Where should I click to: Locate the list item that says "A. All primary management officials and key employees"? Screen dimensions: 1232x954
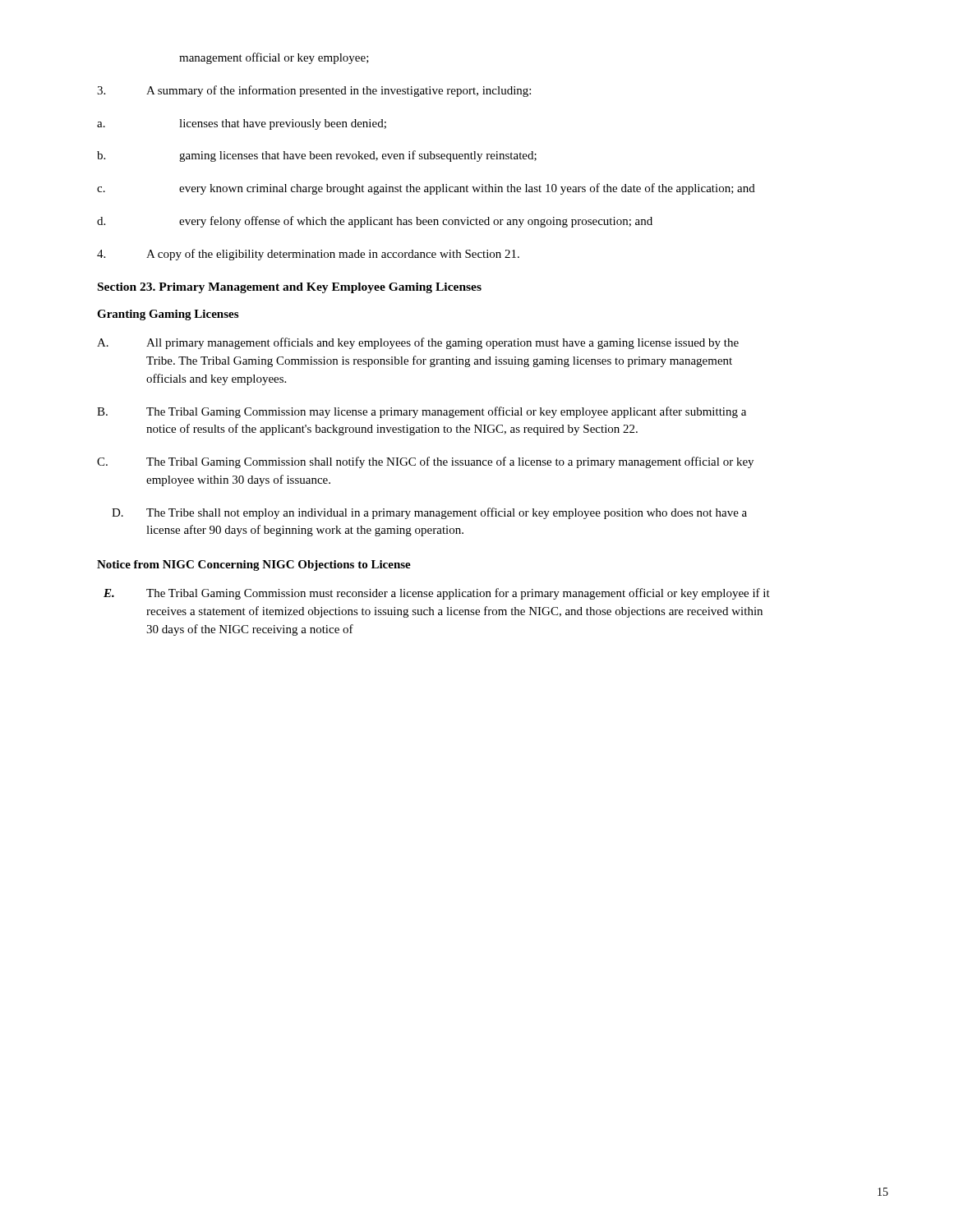[x=434, y=361]
